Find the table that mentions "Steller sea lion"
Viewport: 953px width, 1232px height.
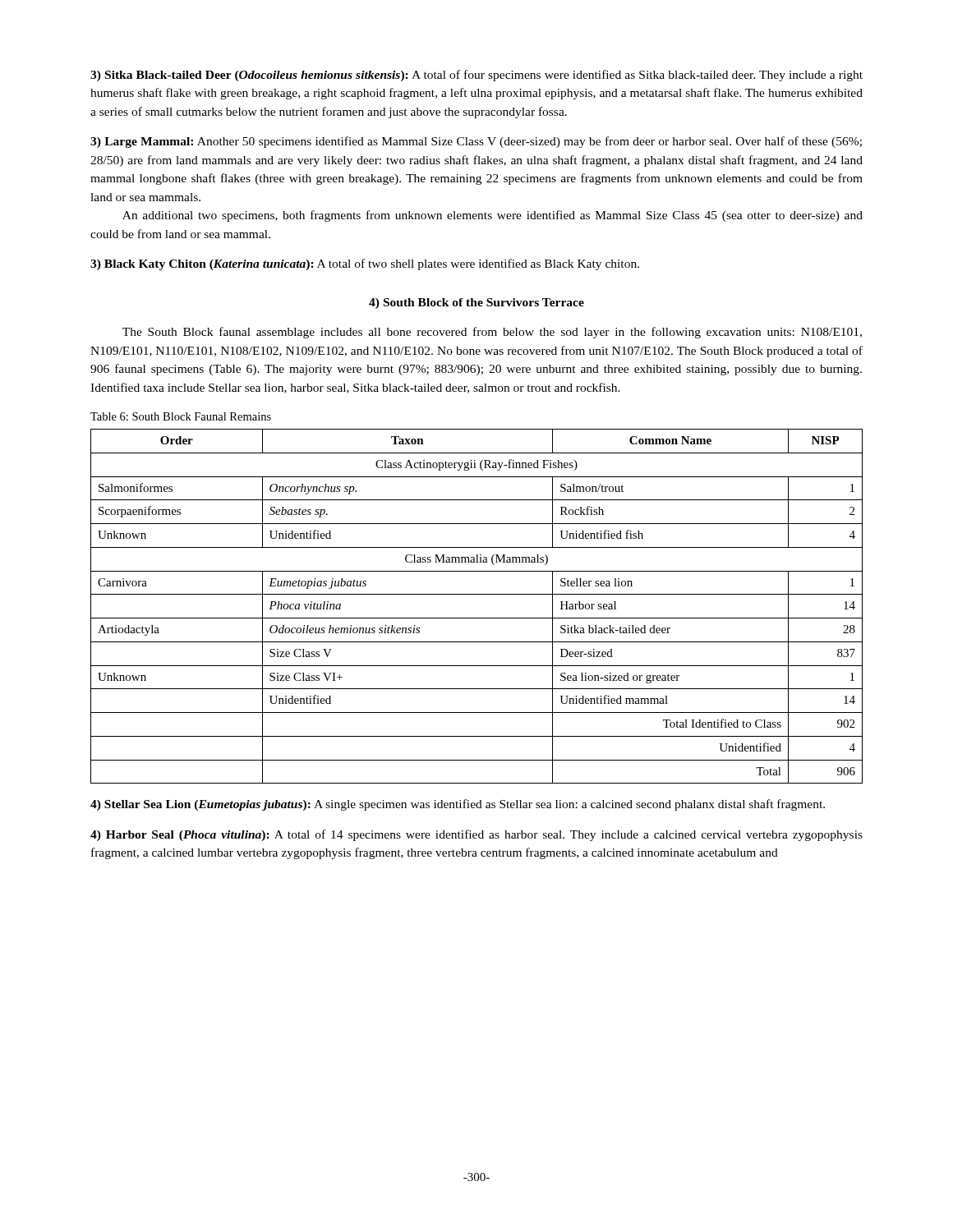pyautogui.click(x=476, y=606)
